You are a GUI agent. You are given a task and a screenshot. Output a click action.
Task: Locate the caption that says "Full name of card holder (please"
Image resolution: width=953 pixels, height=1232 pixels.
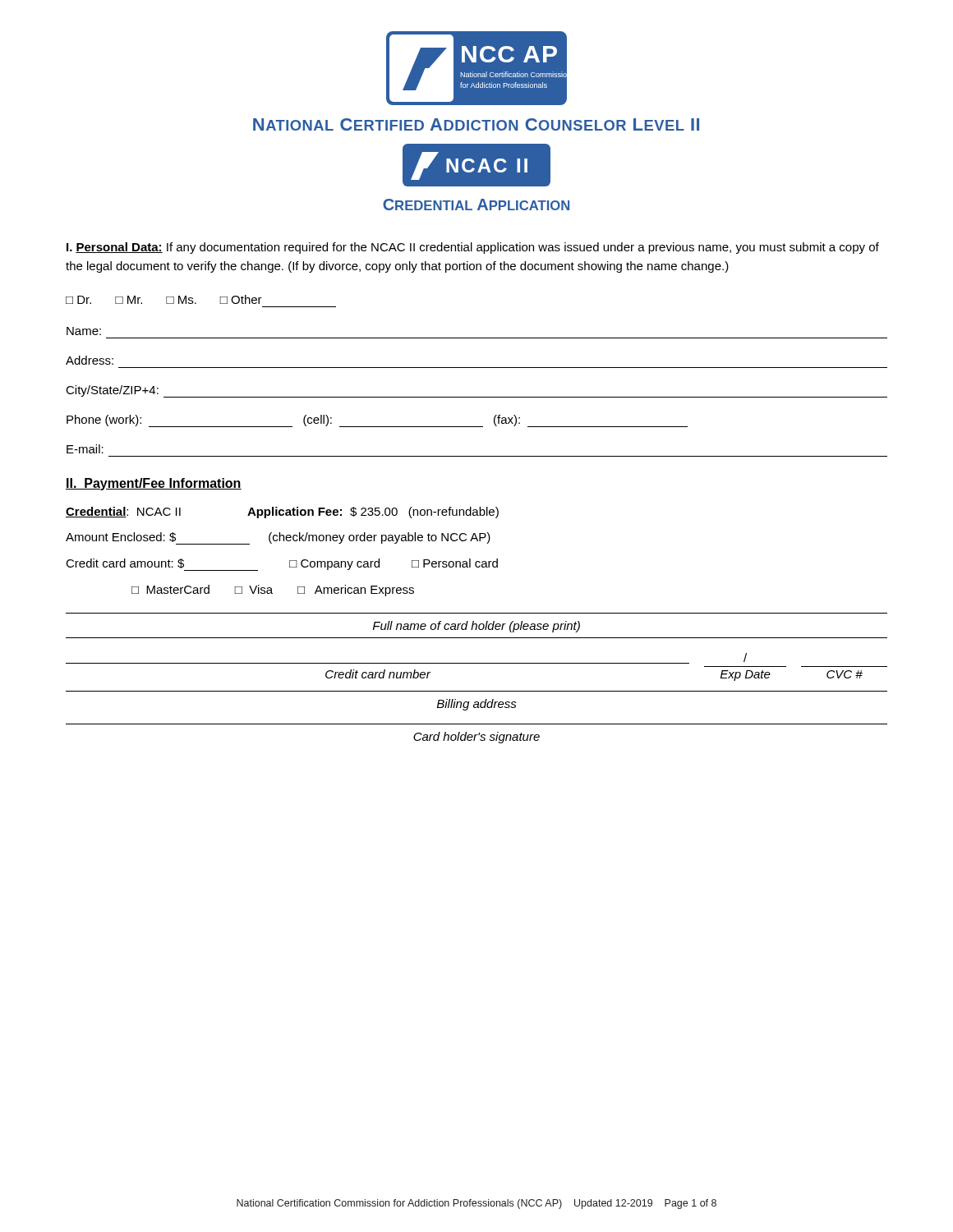[x=476, y=625]
